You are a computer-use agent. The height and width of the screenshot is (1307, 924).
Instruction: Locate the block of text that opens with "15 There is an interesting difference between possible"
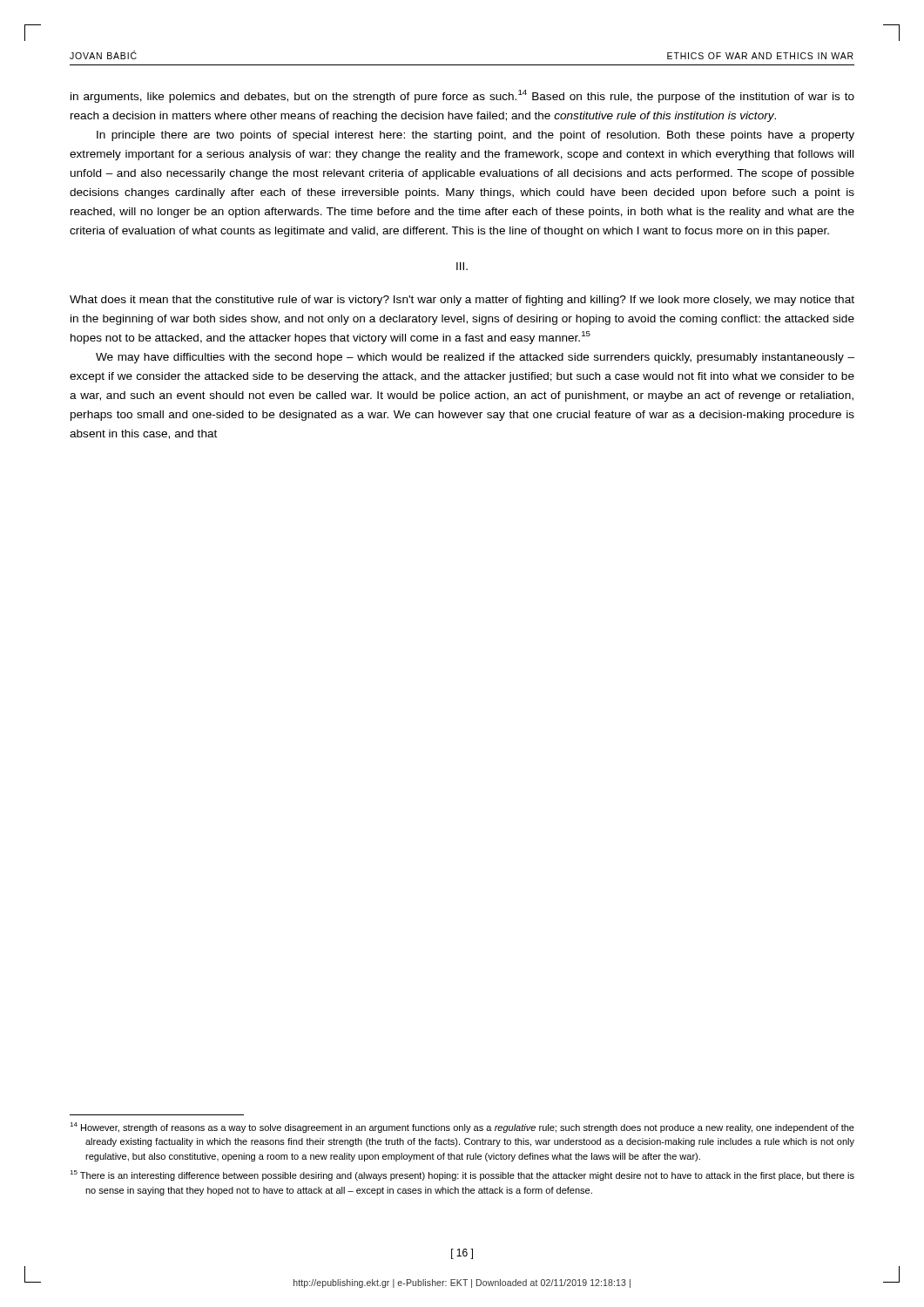point(462,1183)
